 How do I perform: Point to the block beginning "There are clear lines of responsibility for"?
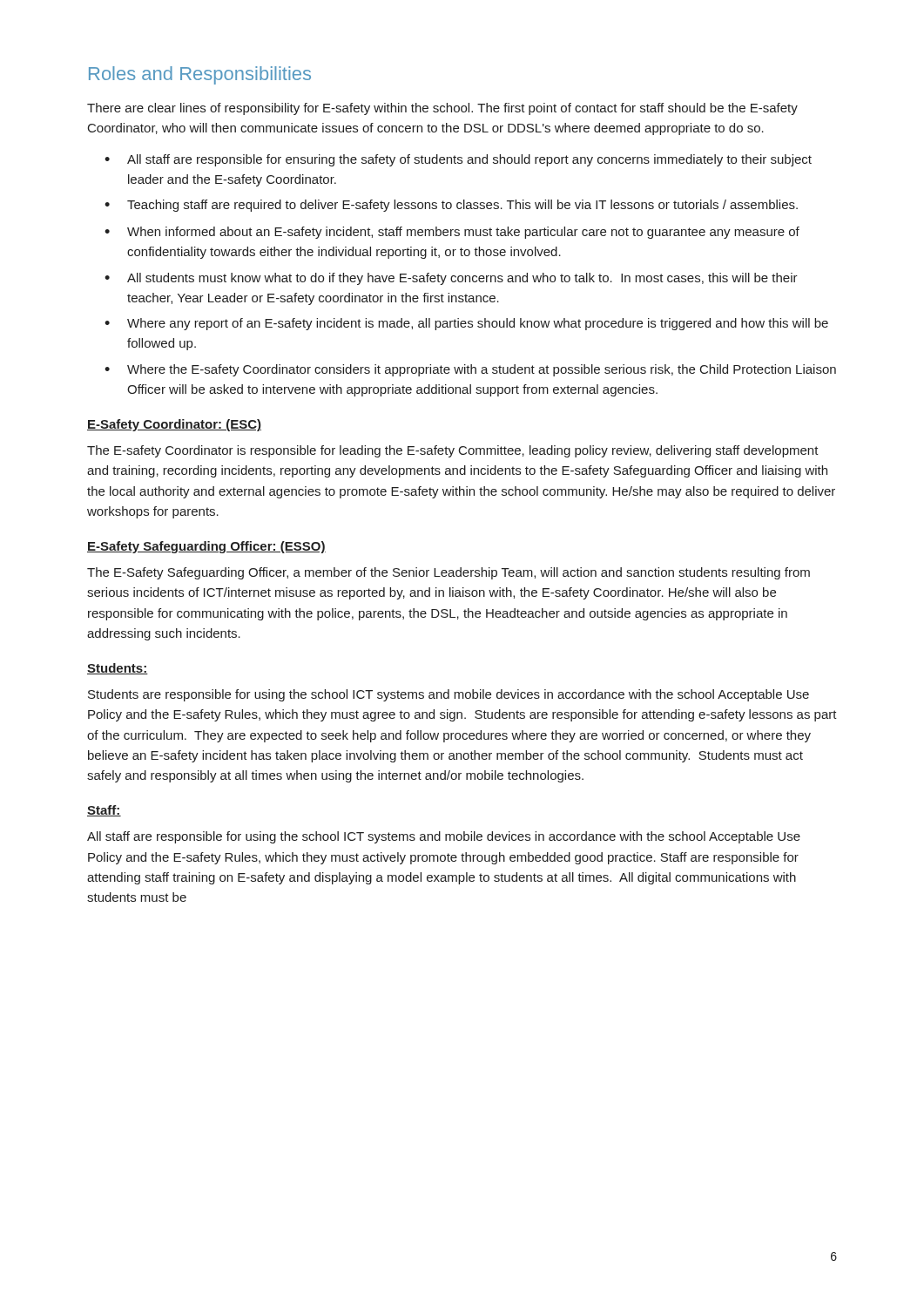[x=442, y=118]
